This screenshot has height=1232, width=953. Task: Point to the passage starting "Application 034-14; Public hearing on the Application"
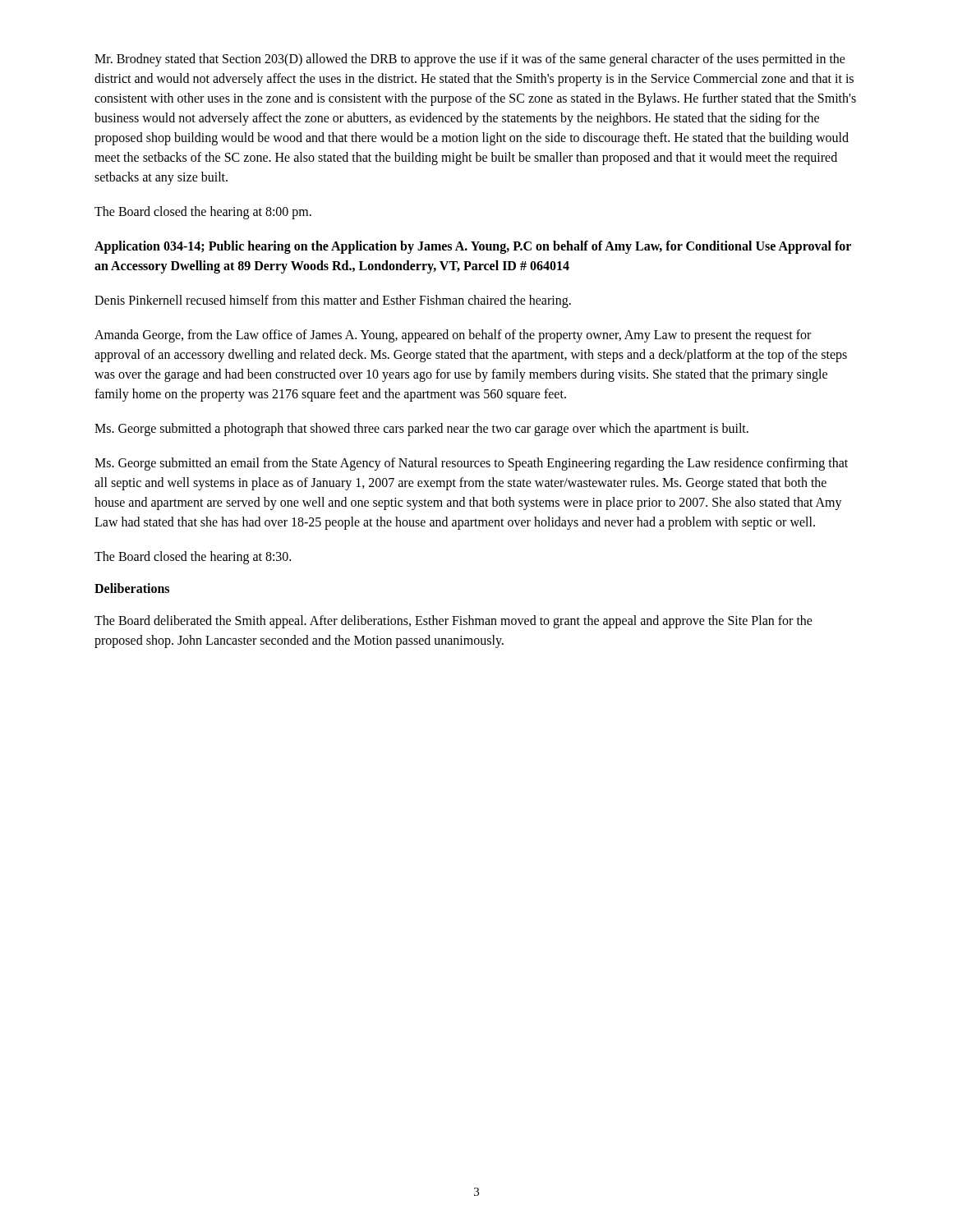tap(473, 256)
